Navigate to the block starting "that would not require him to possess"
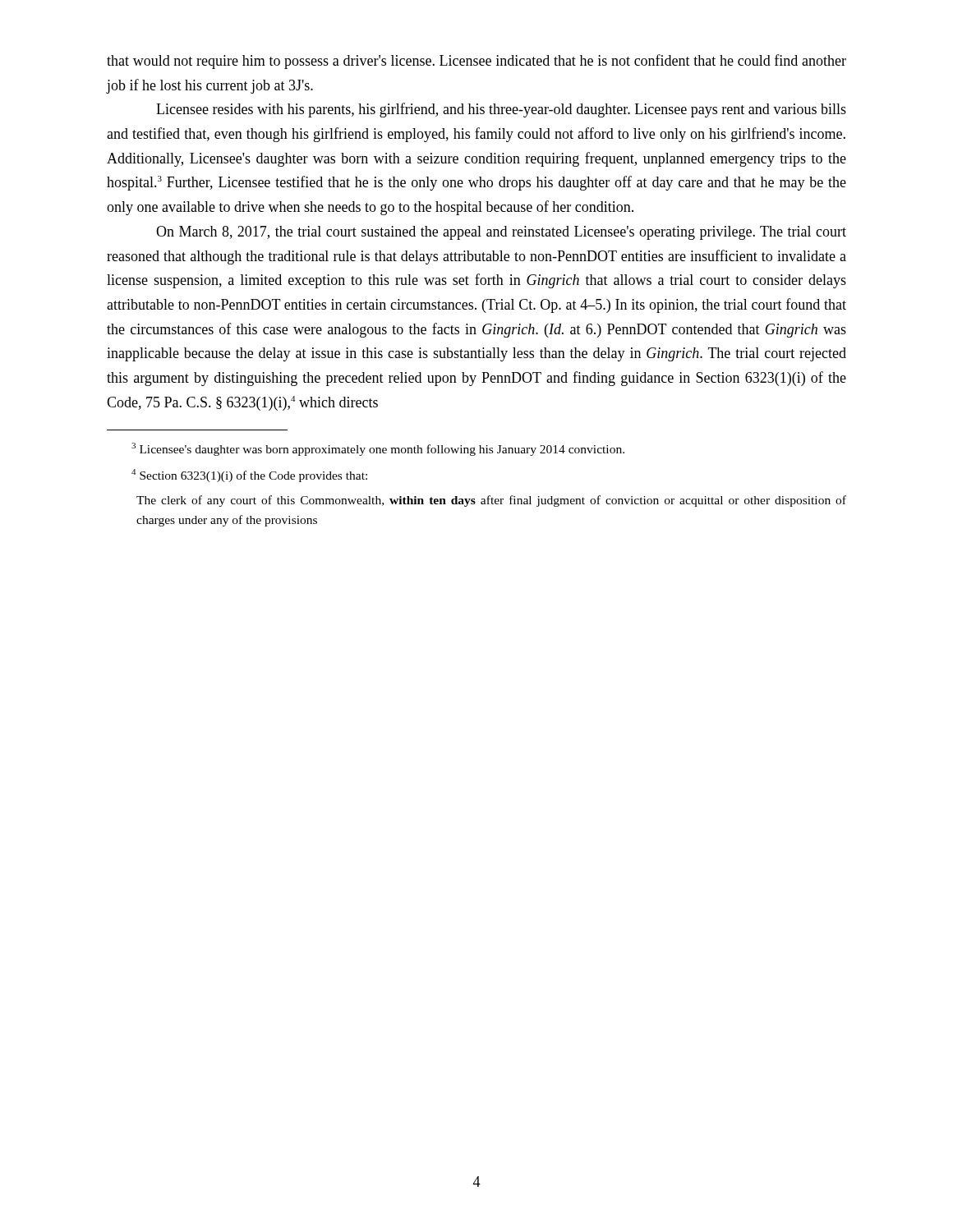The width and height of the screenshot is (953, 1232). tap(476, 74)
